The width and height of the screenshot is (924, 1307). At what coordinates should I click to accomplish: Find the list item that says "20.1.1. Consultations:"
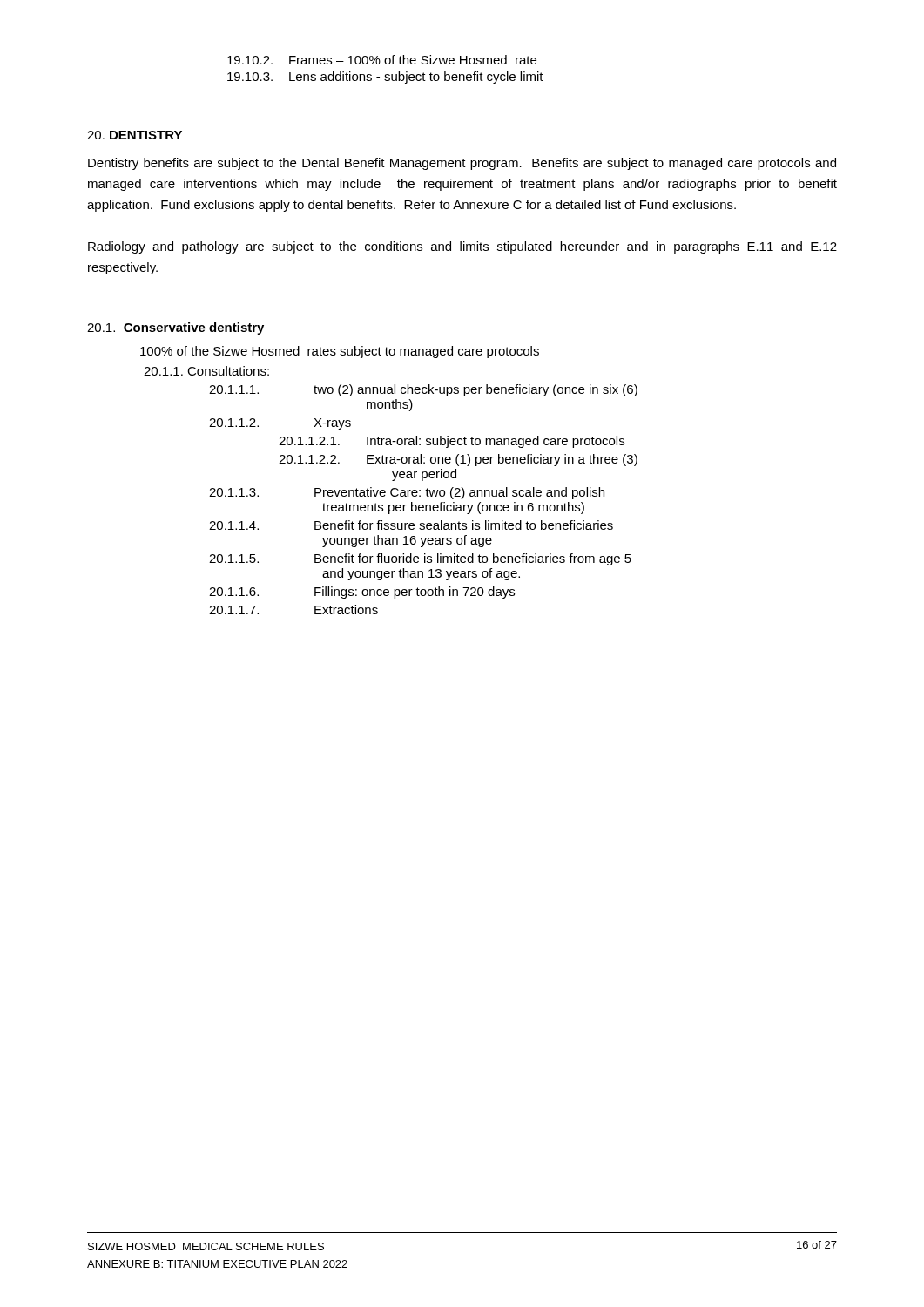coord(207,371)
